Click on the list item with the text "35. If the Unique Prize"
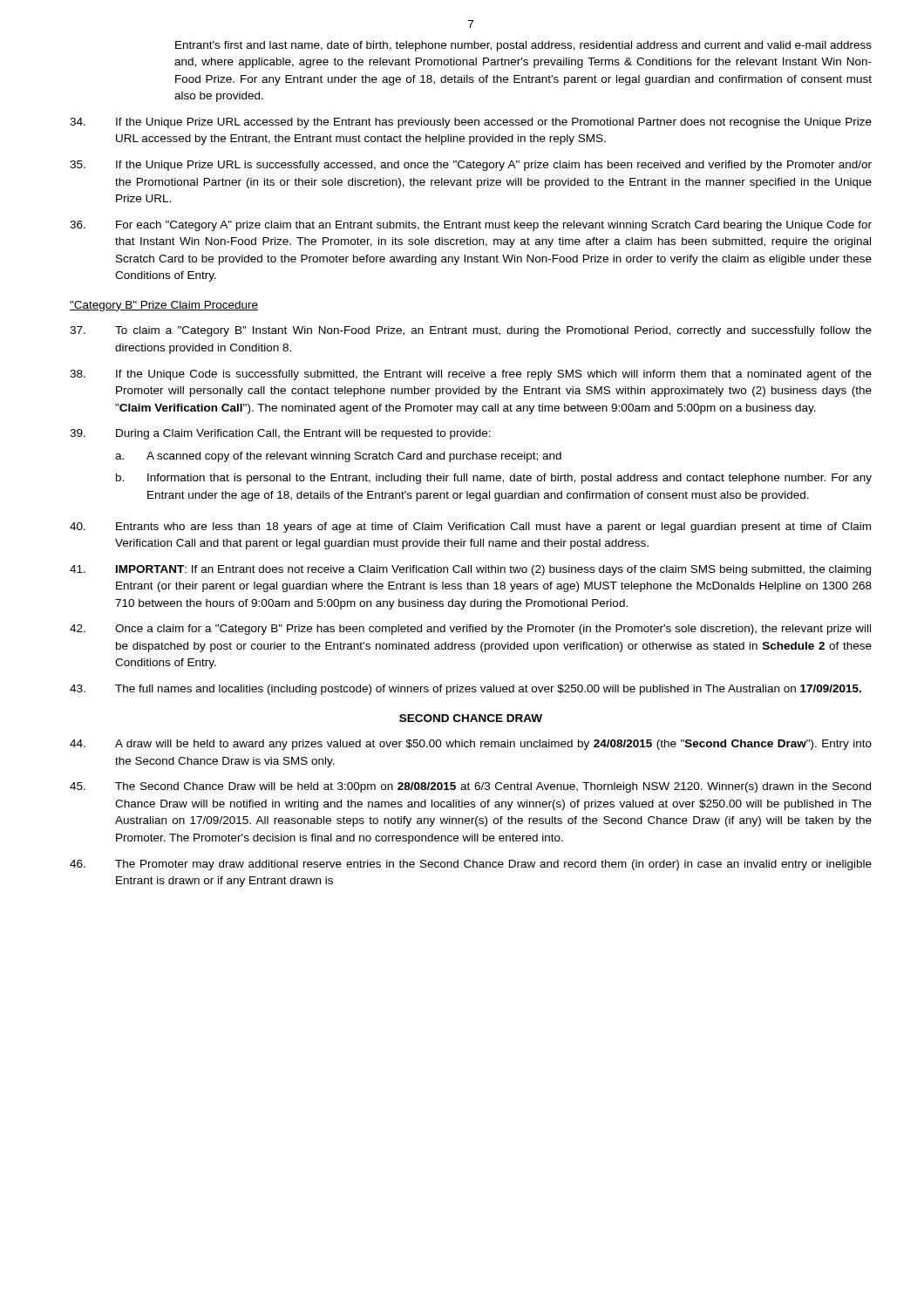This screenshot has width=924, height=1308. [x=471, y=182]
